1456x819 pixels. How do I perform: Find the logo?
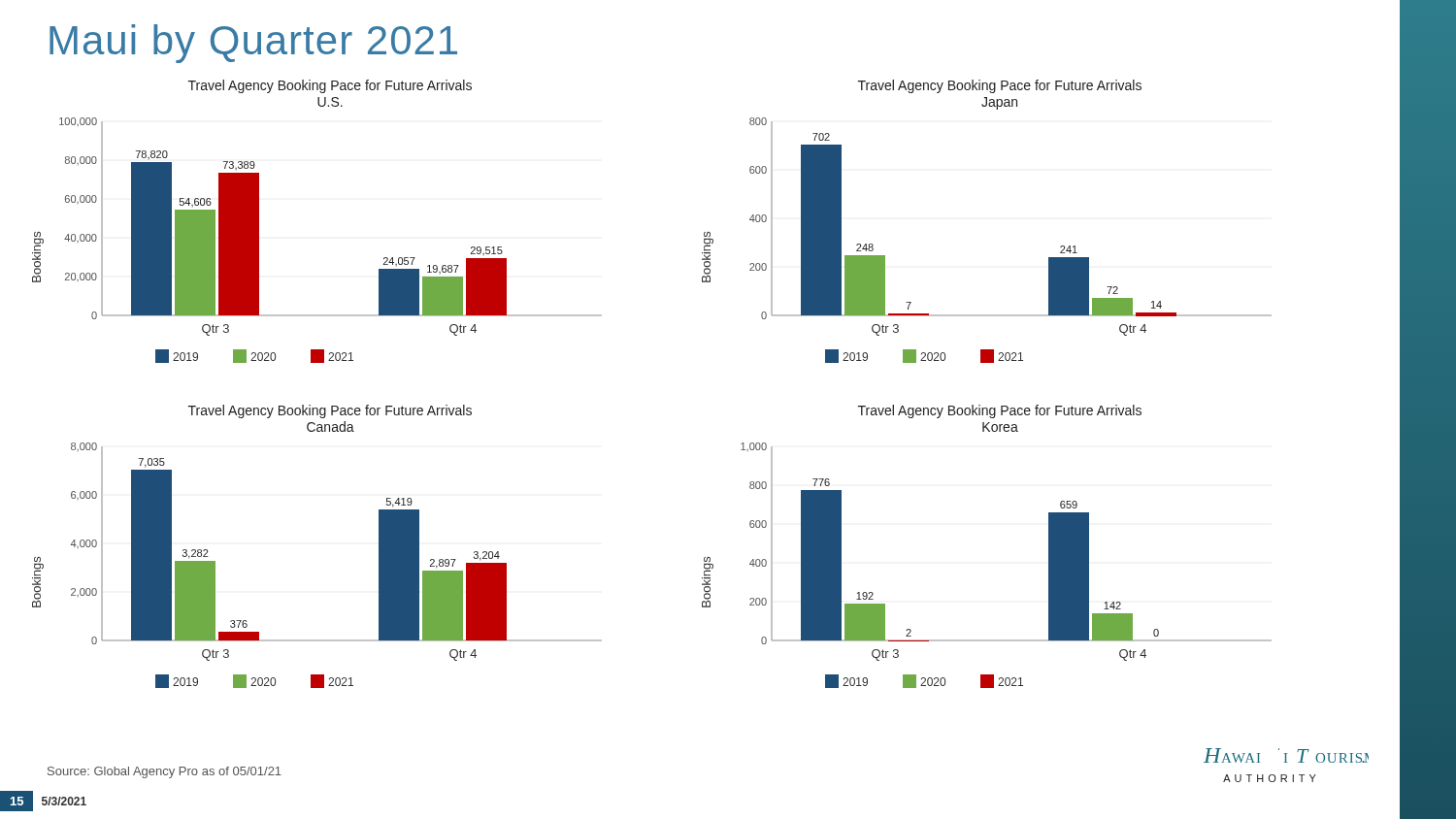(1272, 767)
